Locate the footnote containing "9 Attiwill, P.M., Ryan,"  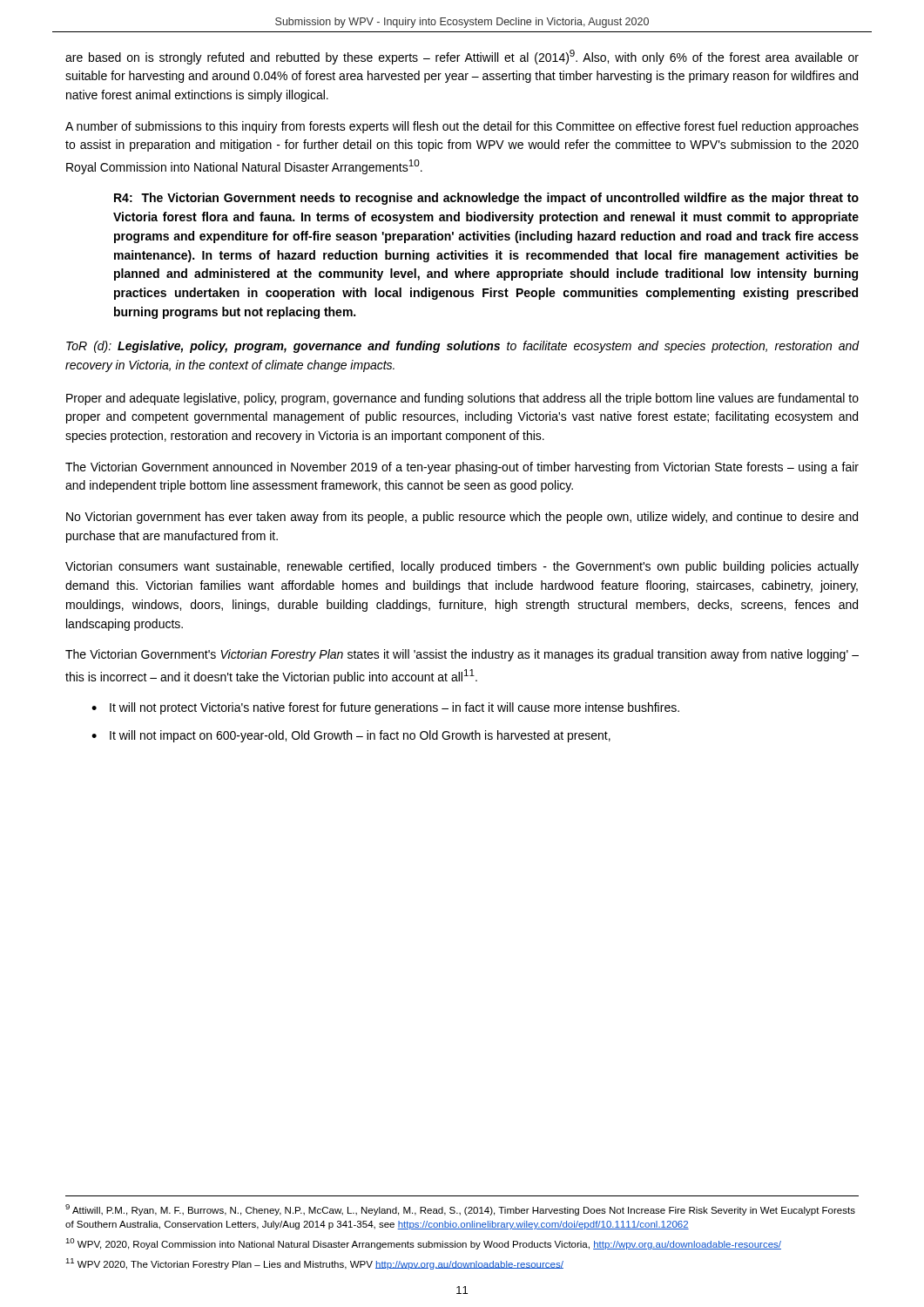click(x=460, y=1216)
